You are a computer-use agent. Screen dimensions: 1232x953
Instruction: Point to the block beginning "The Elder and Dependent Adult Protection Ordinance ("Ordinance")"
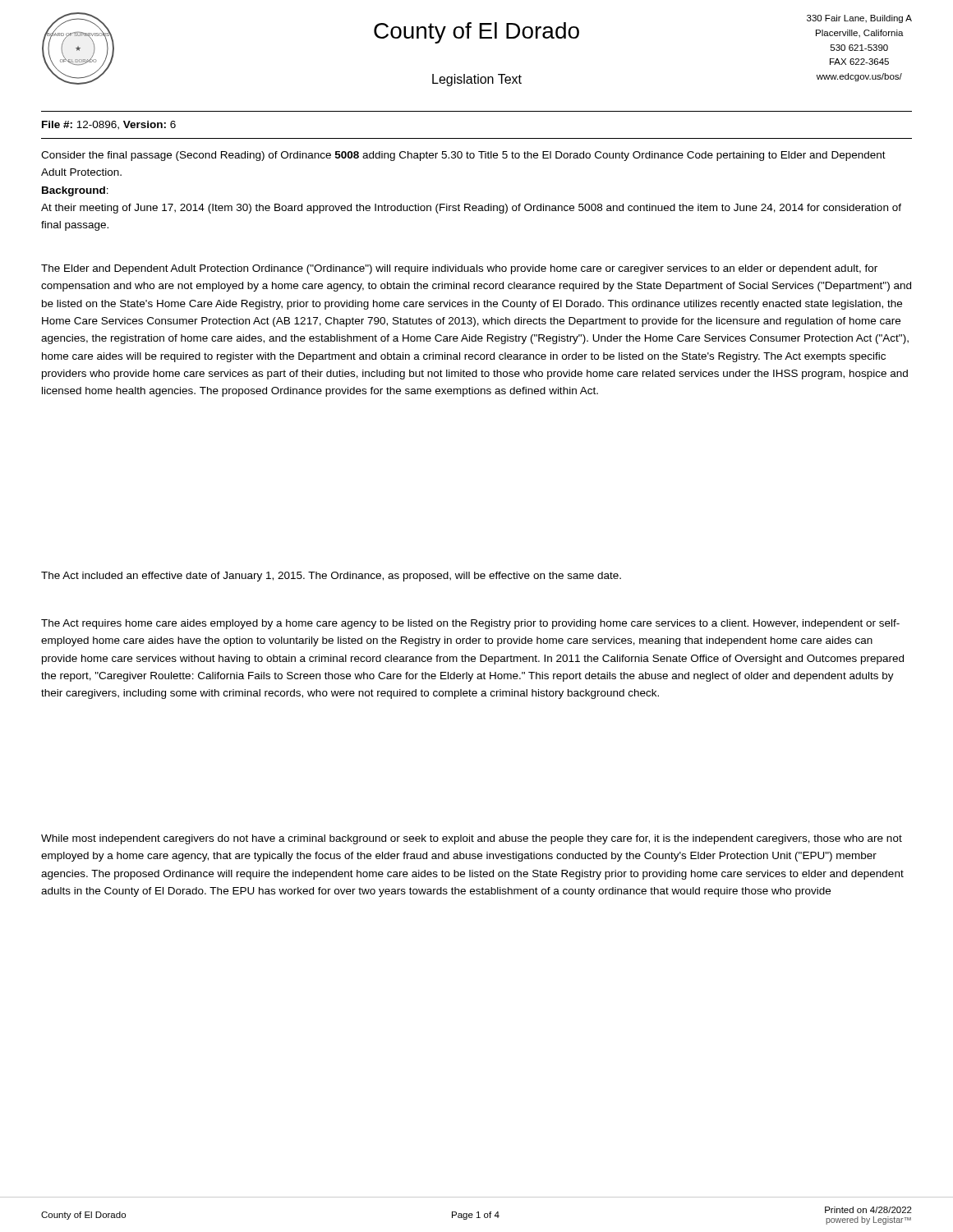pos(476,329)
